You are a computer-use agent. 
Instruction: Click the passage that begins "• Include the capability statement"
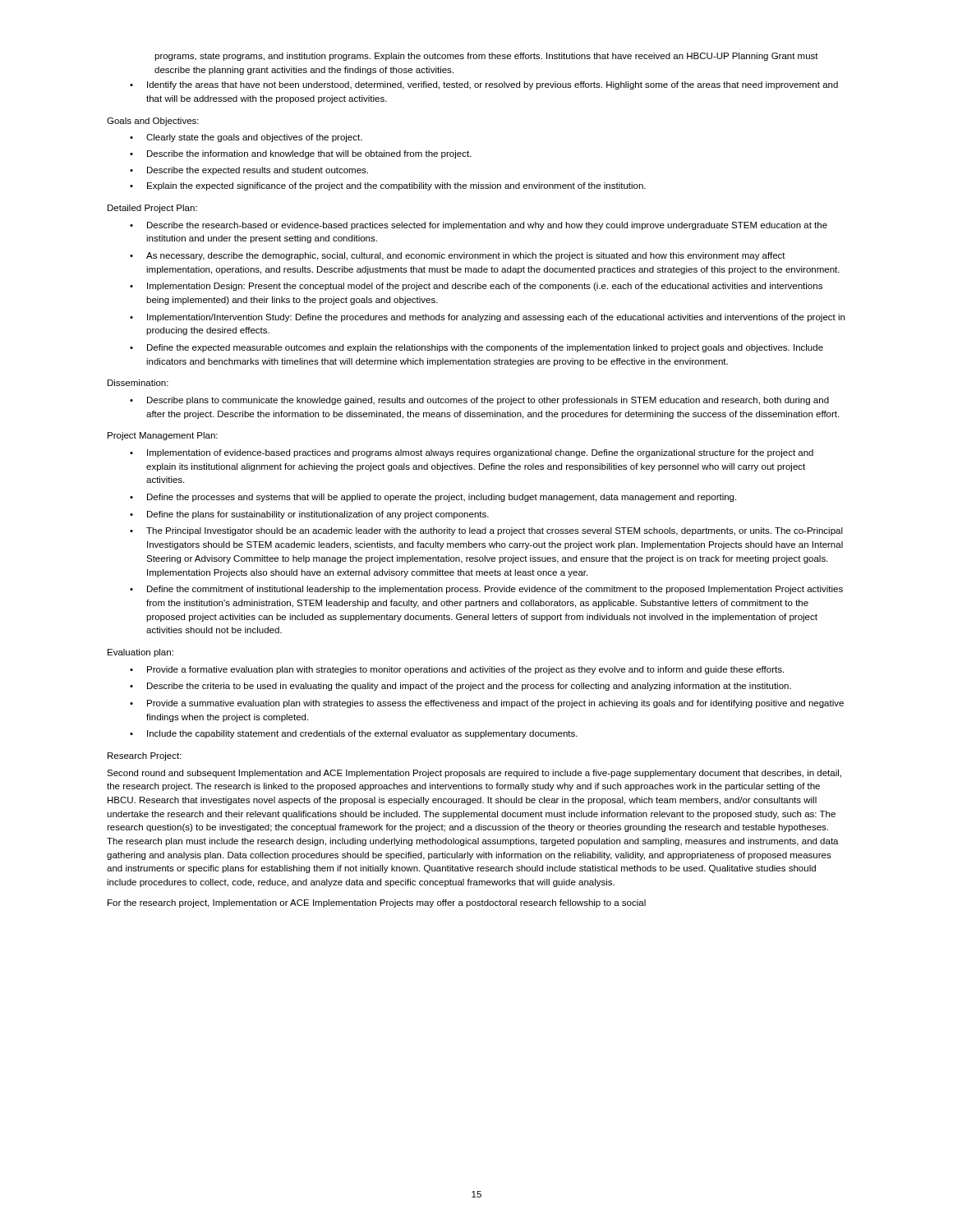354,734
